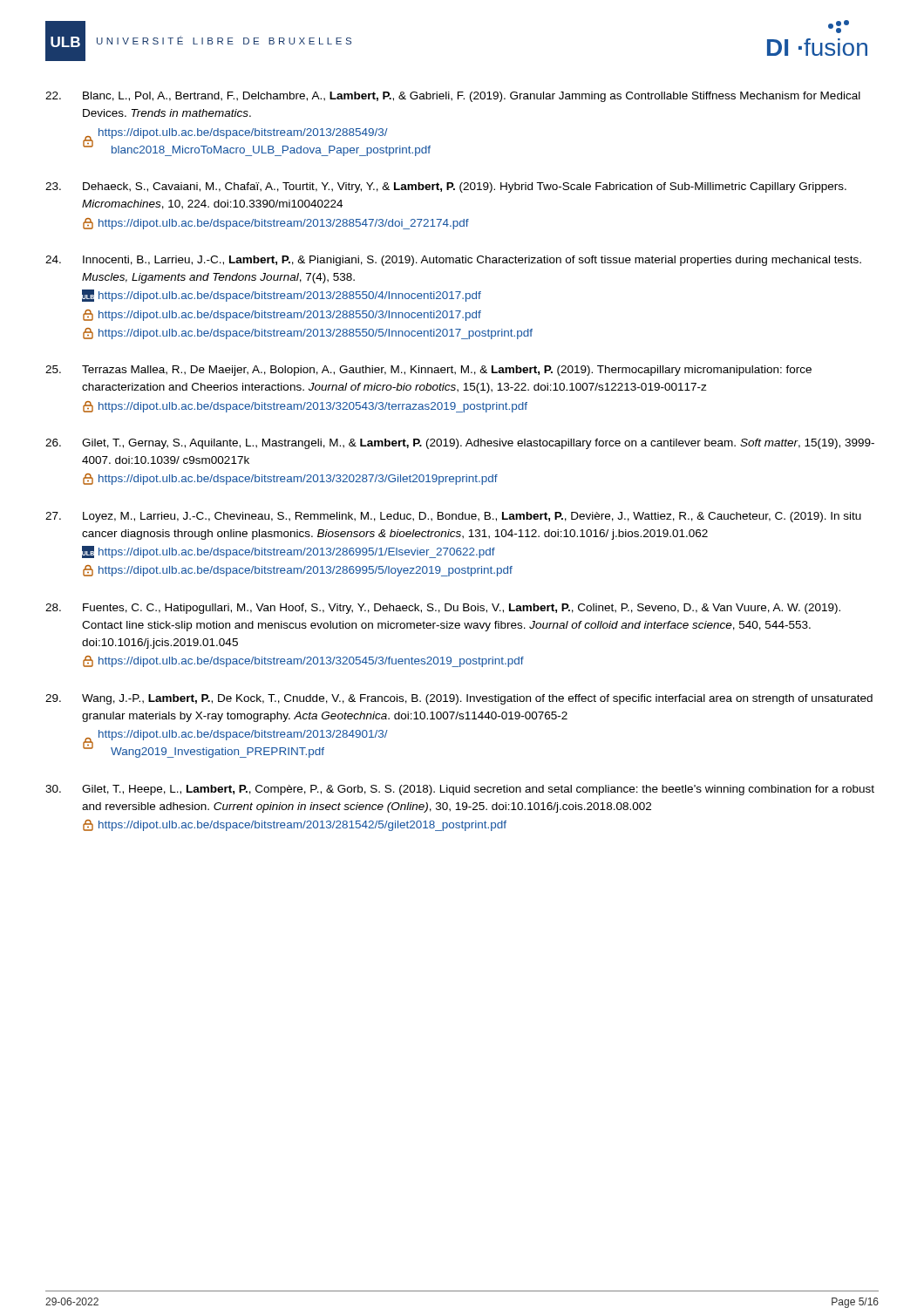Point to the text starting "29. Wang, J.-P., Lambert, P., De"
924x1308 pixels.
click(462, 725)
